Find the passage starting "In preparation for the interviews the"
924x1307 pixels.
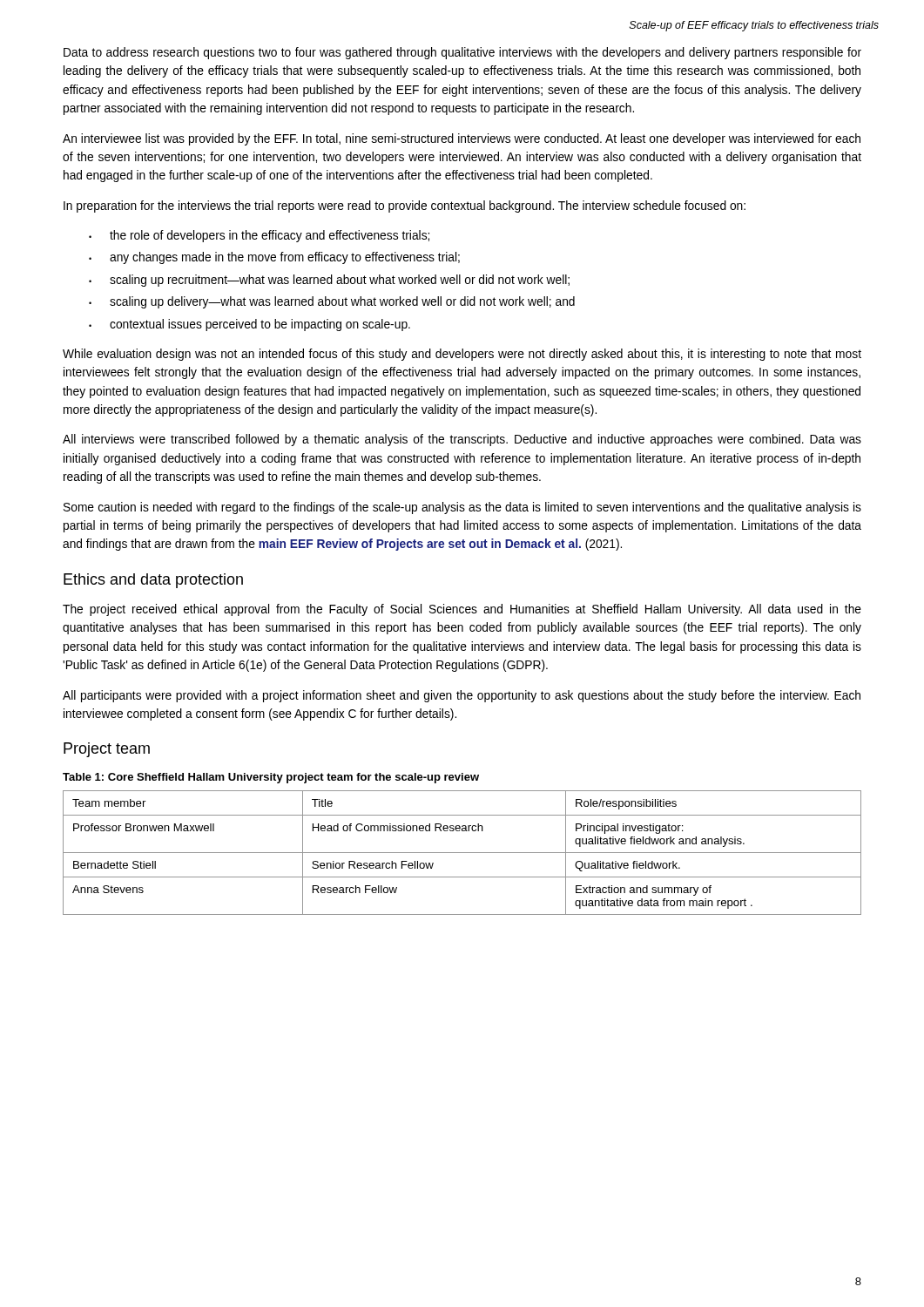pos(405,206)
